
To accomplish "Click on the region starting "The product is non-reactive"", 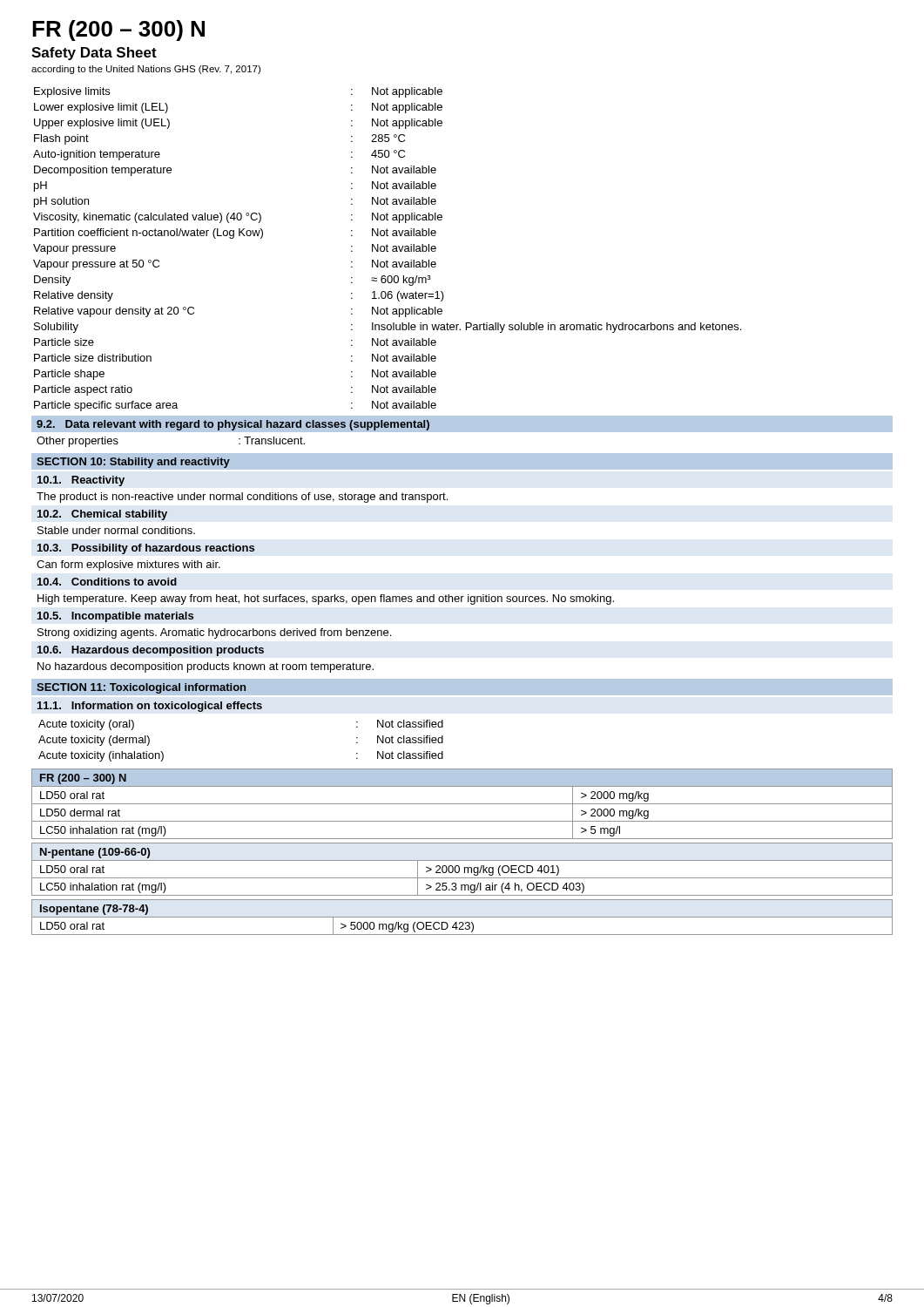I will click(x=243, y=496).
